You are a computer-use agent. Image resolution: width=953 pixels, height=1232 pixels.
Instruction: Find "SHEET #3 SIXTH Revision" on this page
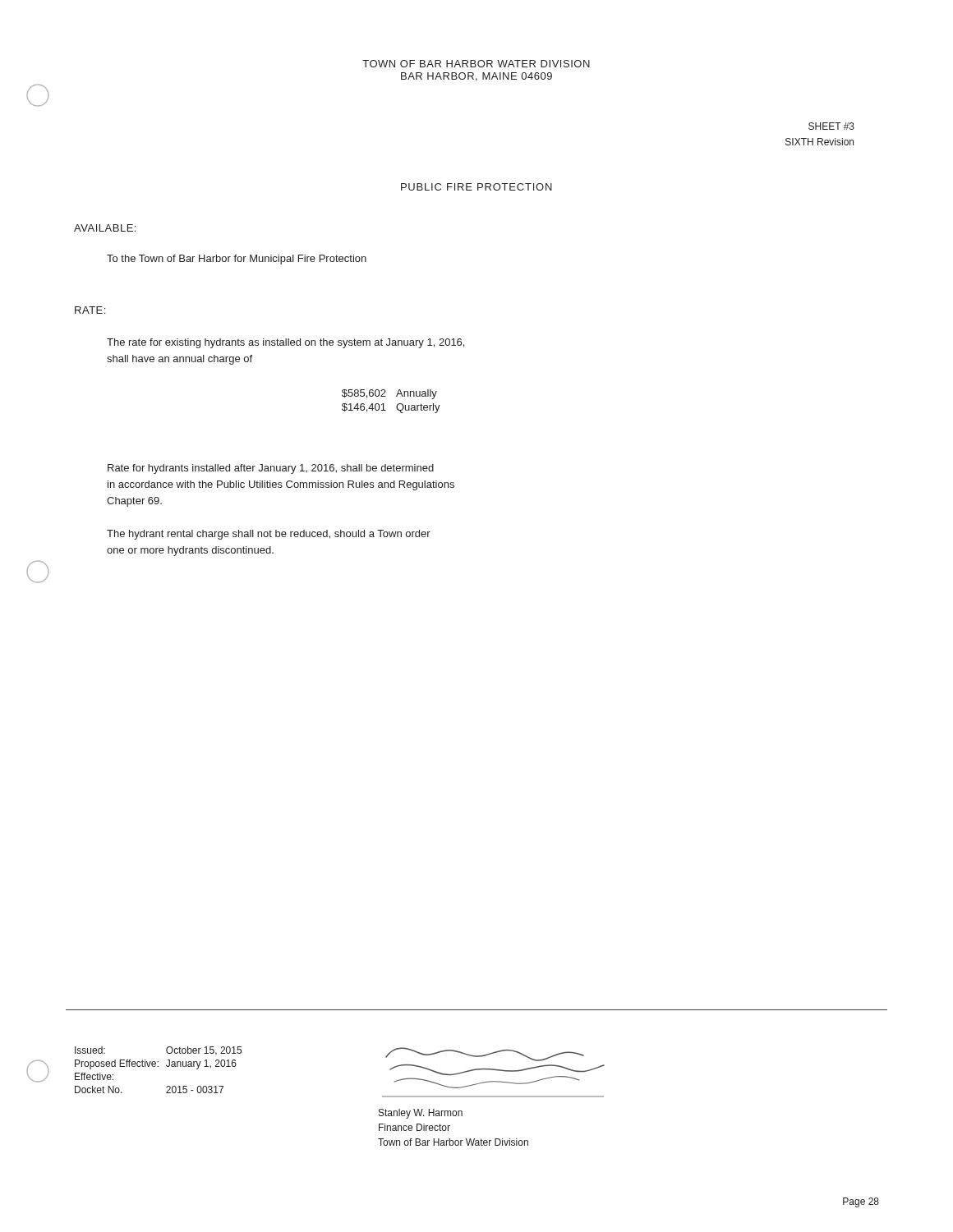click(x=820, y=134)
